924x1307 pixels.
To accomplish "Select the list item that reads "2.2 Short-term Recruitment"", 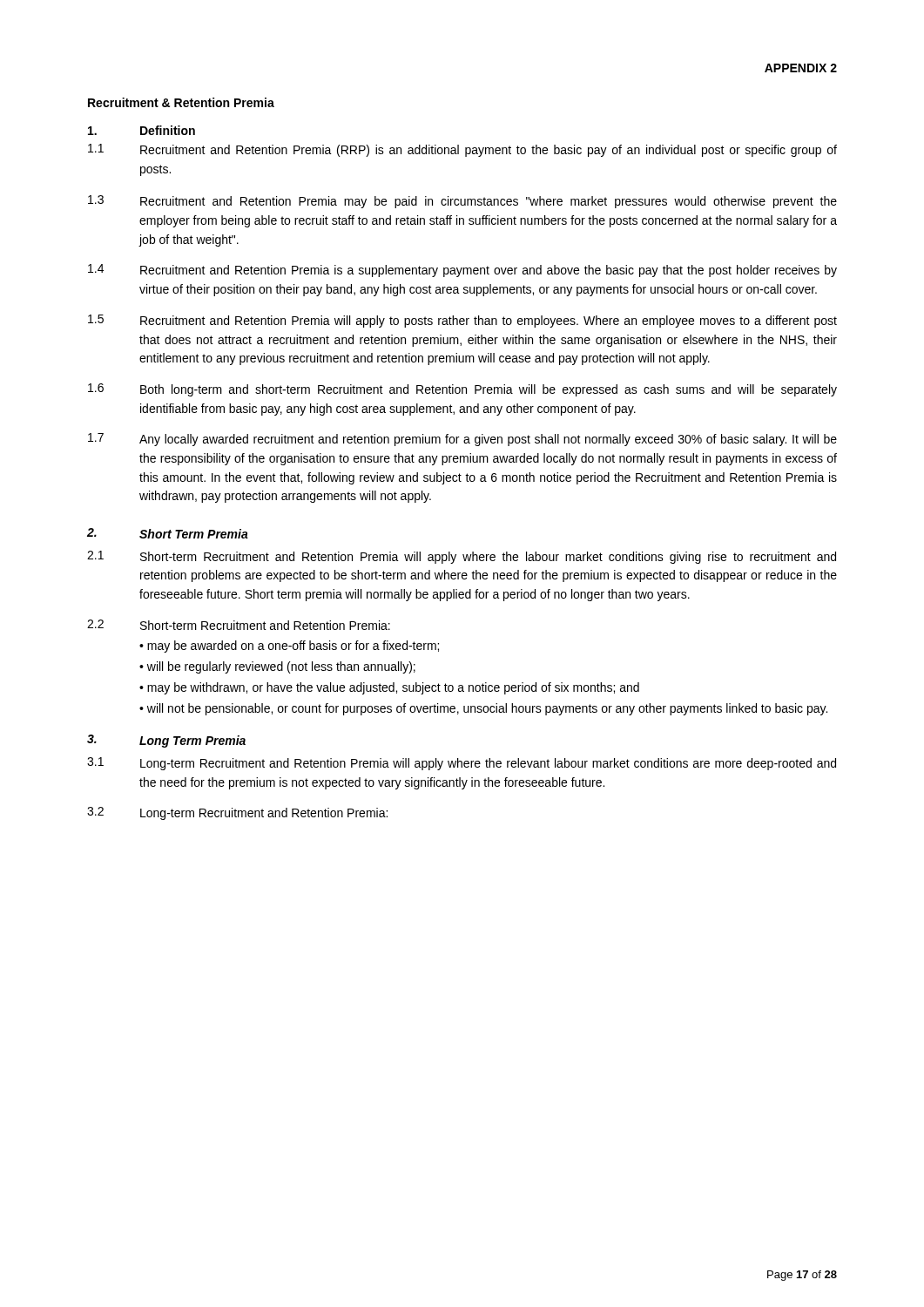I will pyautogui.click(x=239, y=625).
